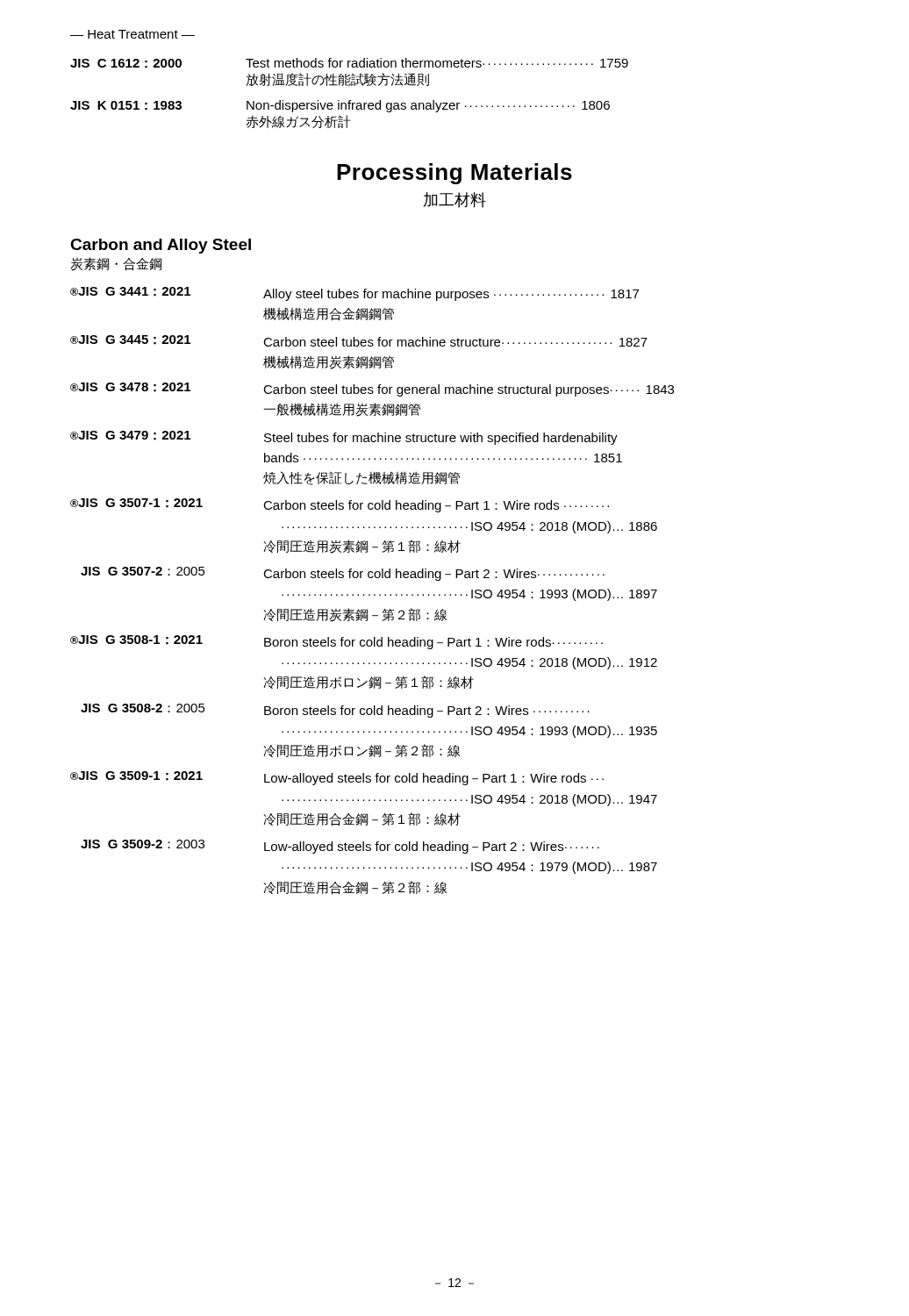909x1316 pixels.
Task: Locate the list item that says "®JIS G 3479：2021 Steel tubes for machine structure"
Action: (454, 457)
